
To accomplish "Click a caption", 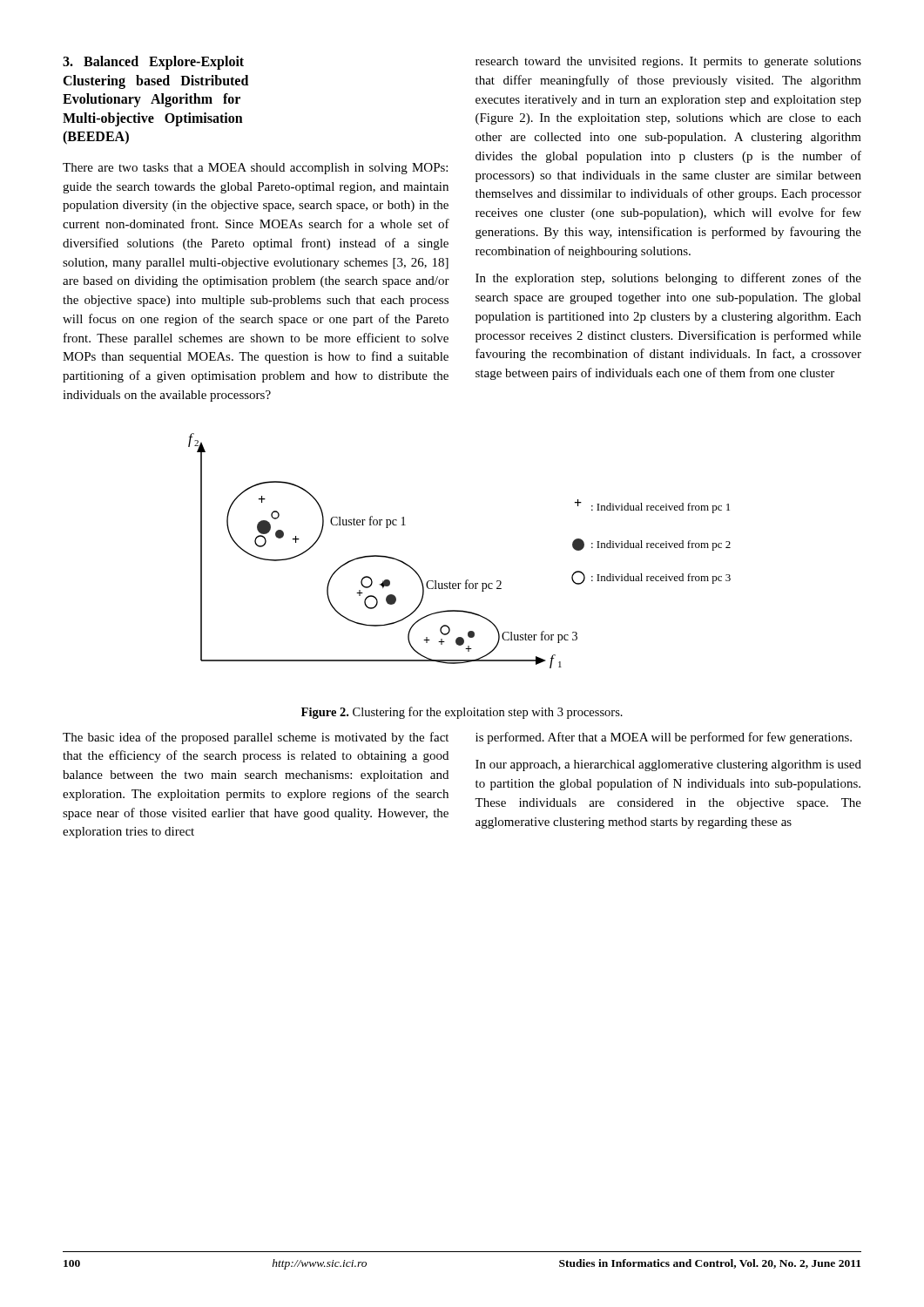I will [462, 712].
